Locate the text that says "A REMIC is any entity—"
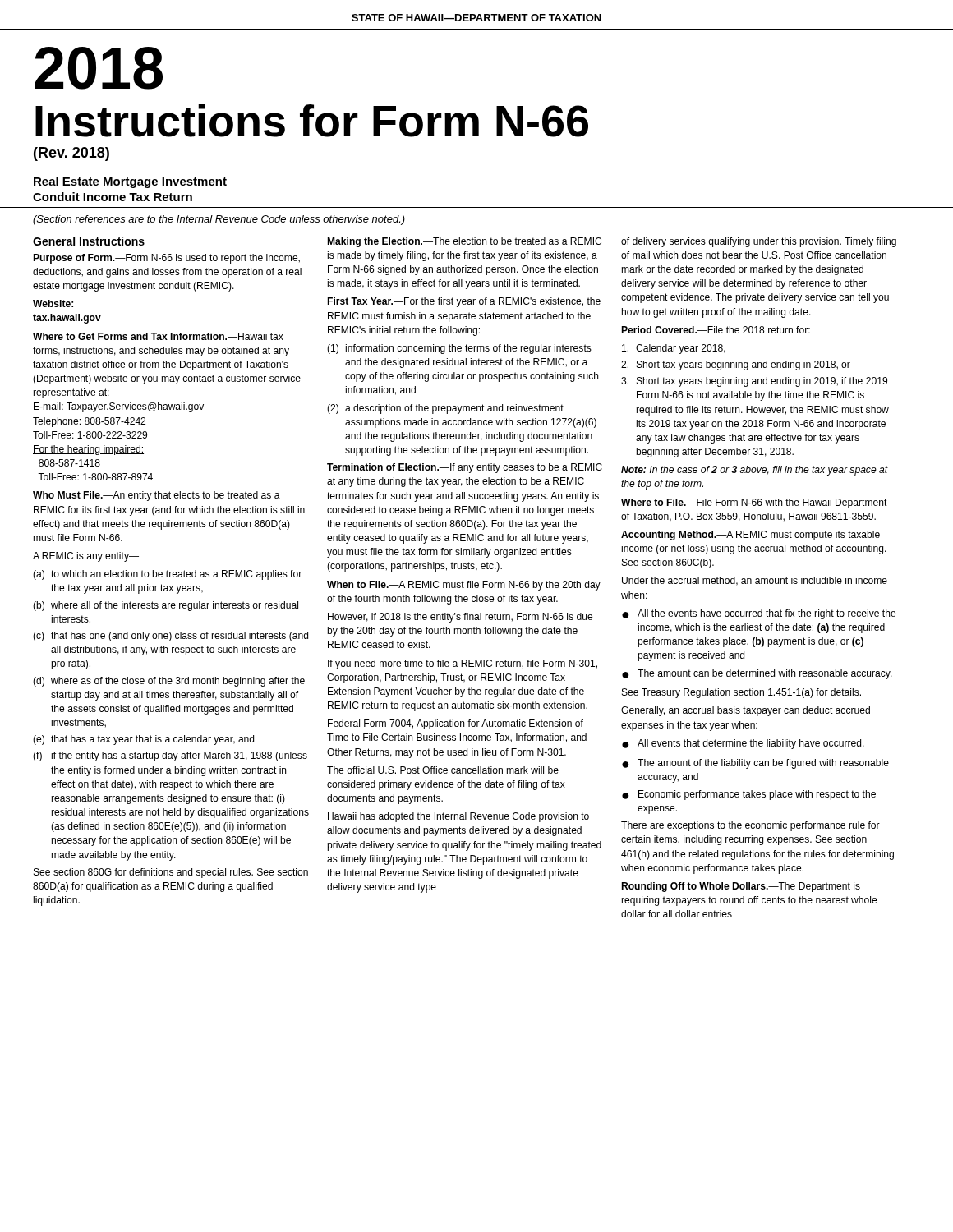Image resolution: width=953 pixels, height=1232 pixels. pyautogui.click(x=86, y=556)
